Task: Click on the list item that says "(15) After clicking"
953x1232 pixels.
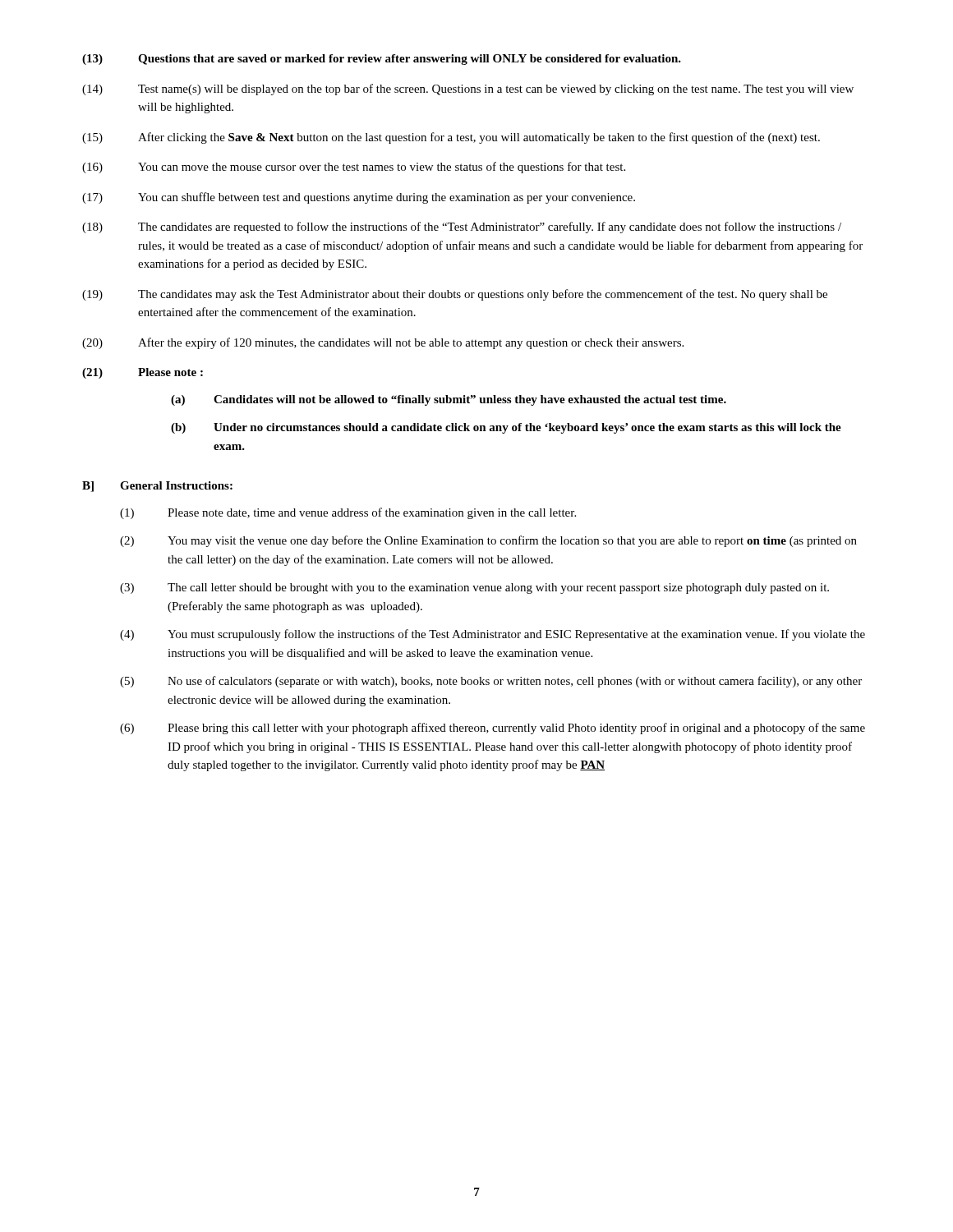Action: click(x=476, y=137)
